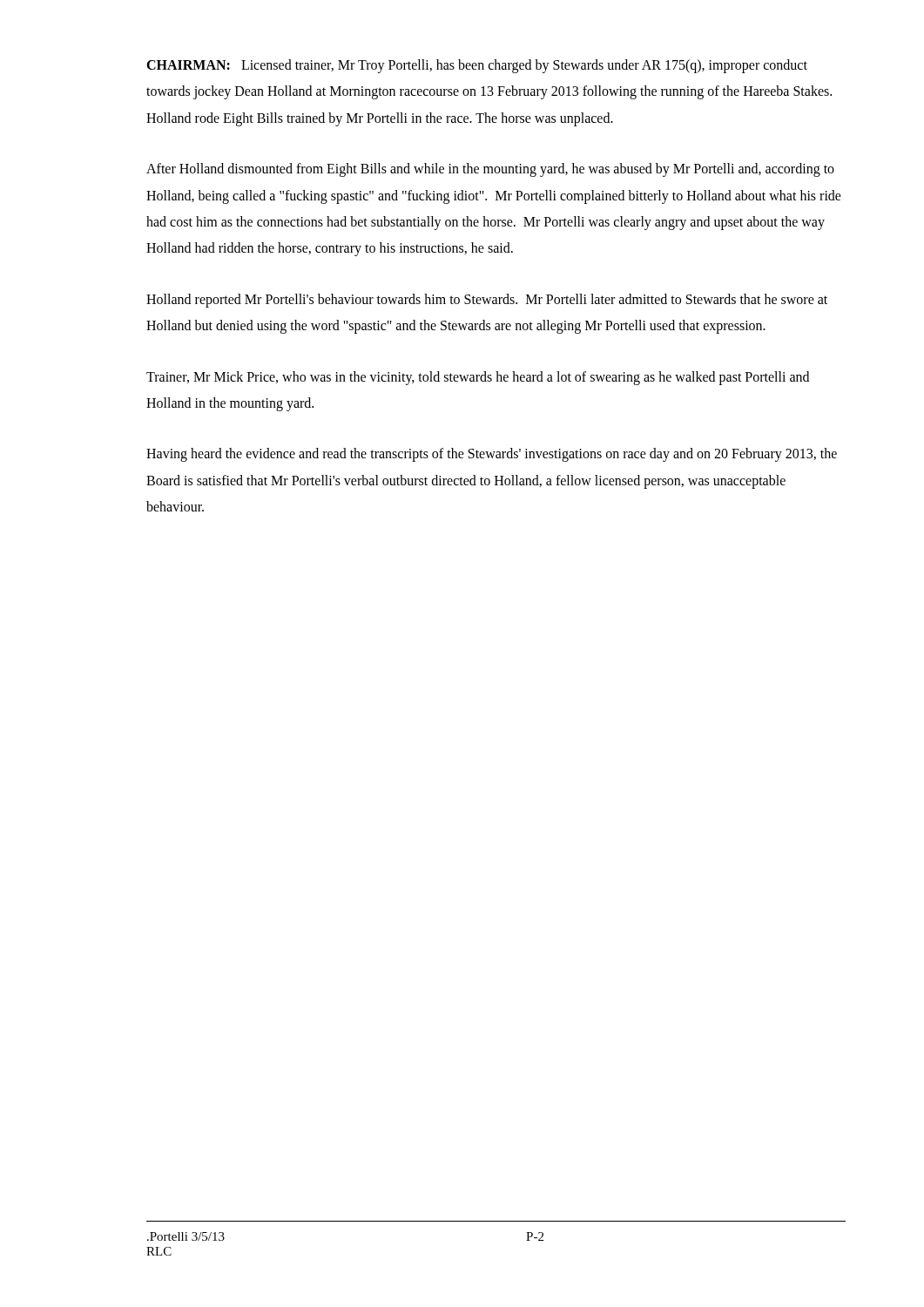Click on the element starting "After Holland dismounted from Eight Bills"
Viewport: 924px width, 1307px height.
pyautogui.click(x=494, y=208)
